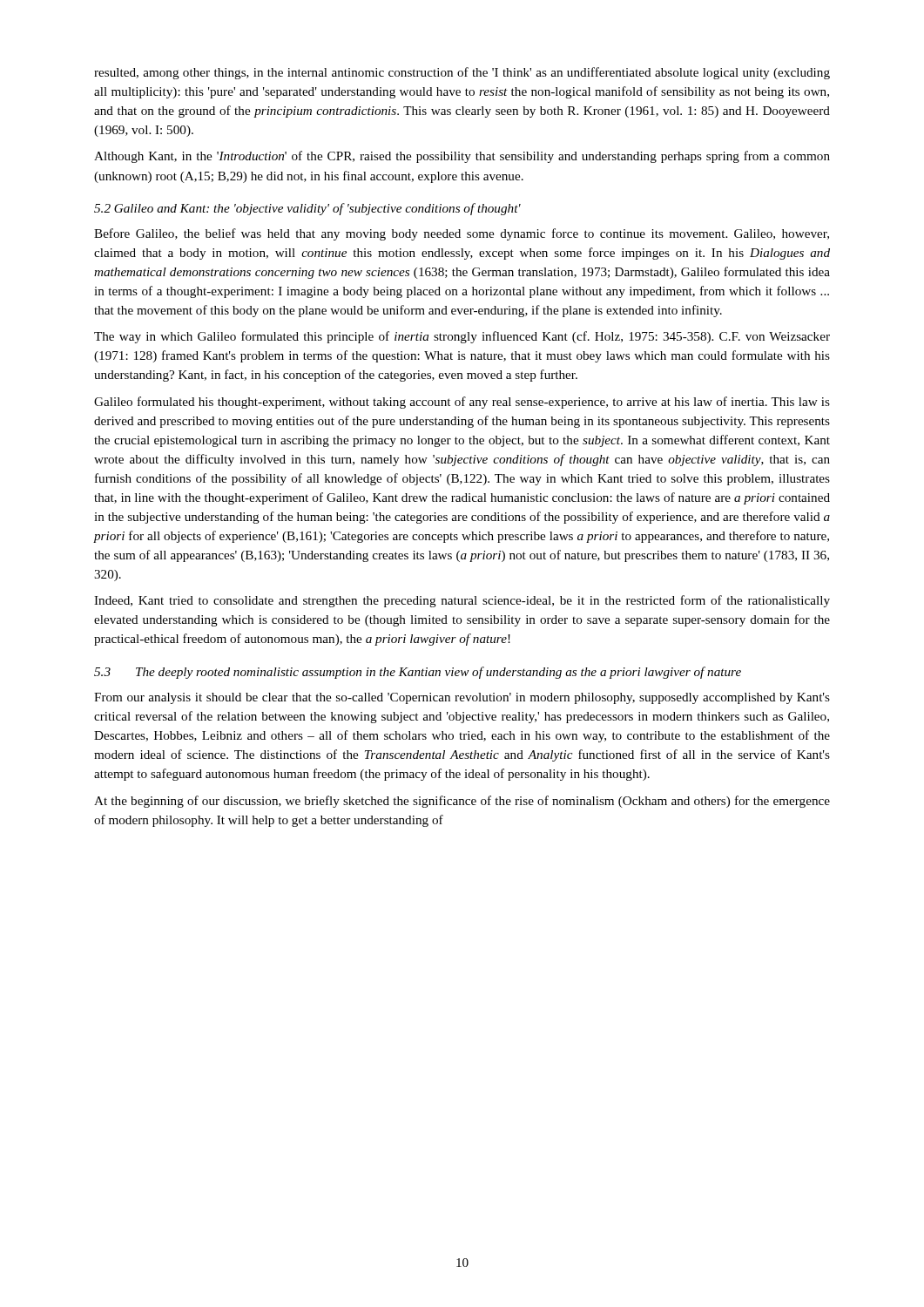This screenshot has width=924, height=1307.
Task: Click on the text block with the text "Galileo formulated his thought-experiment, without"
Action: click(x=462, y=488)
